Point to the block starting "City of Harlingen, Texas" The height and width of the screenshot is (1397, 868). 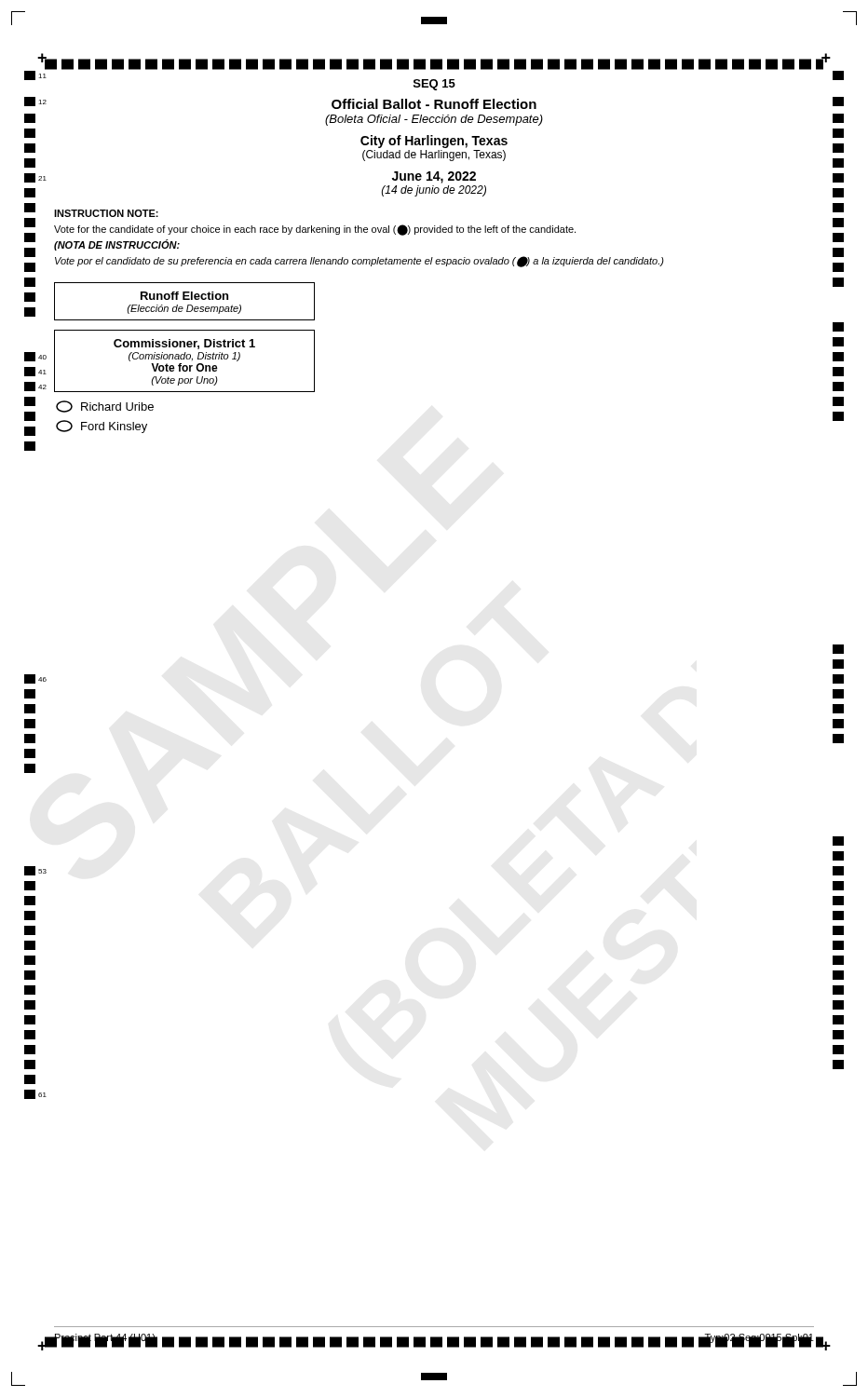pyautogui.click(x=434, y=147)
